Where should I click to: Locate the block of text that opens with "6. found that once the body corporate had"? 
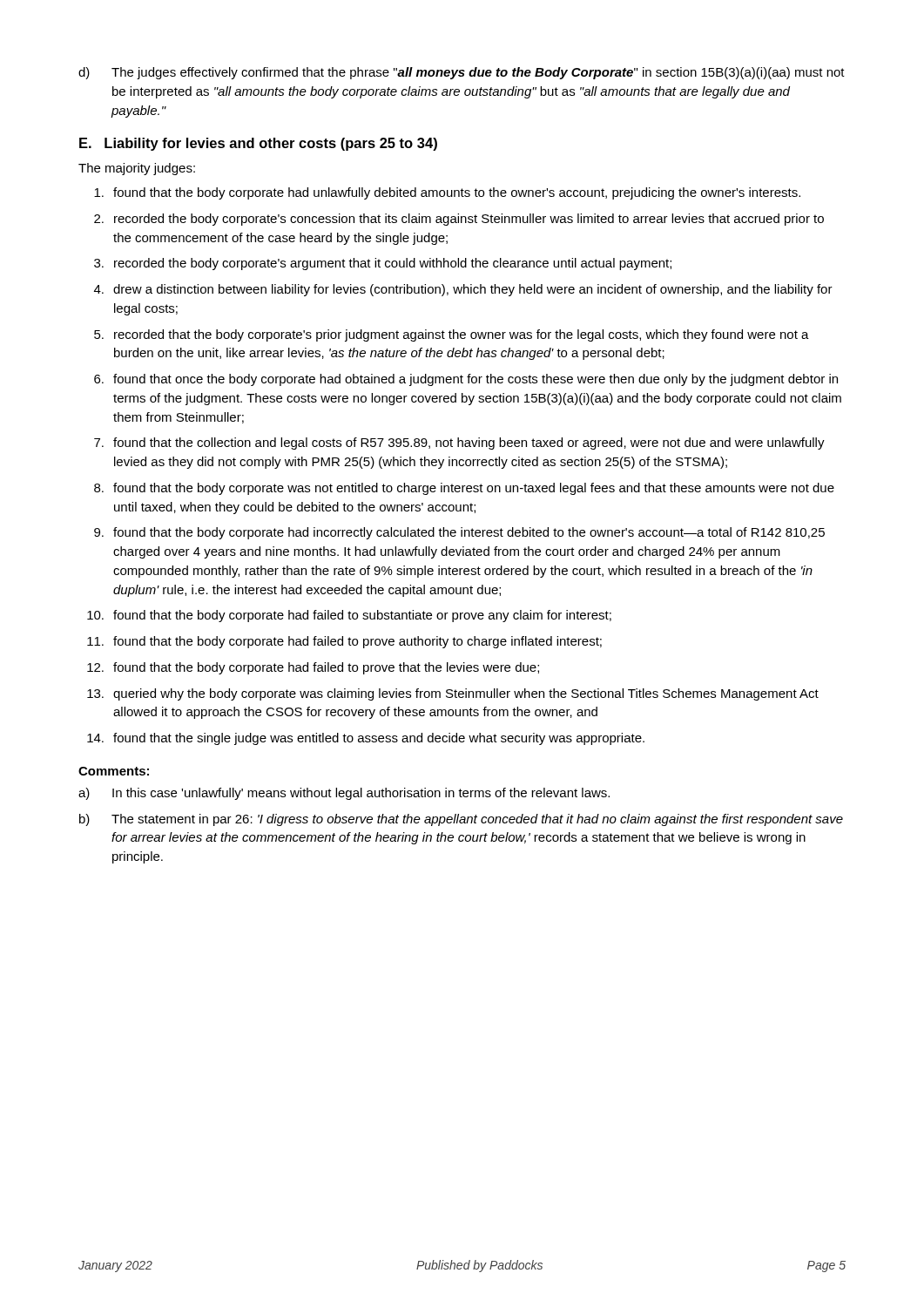point(462,398)
